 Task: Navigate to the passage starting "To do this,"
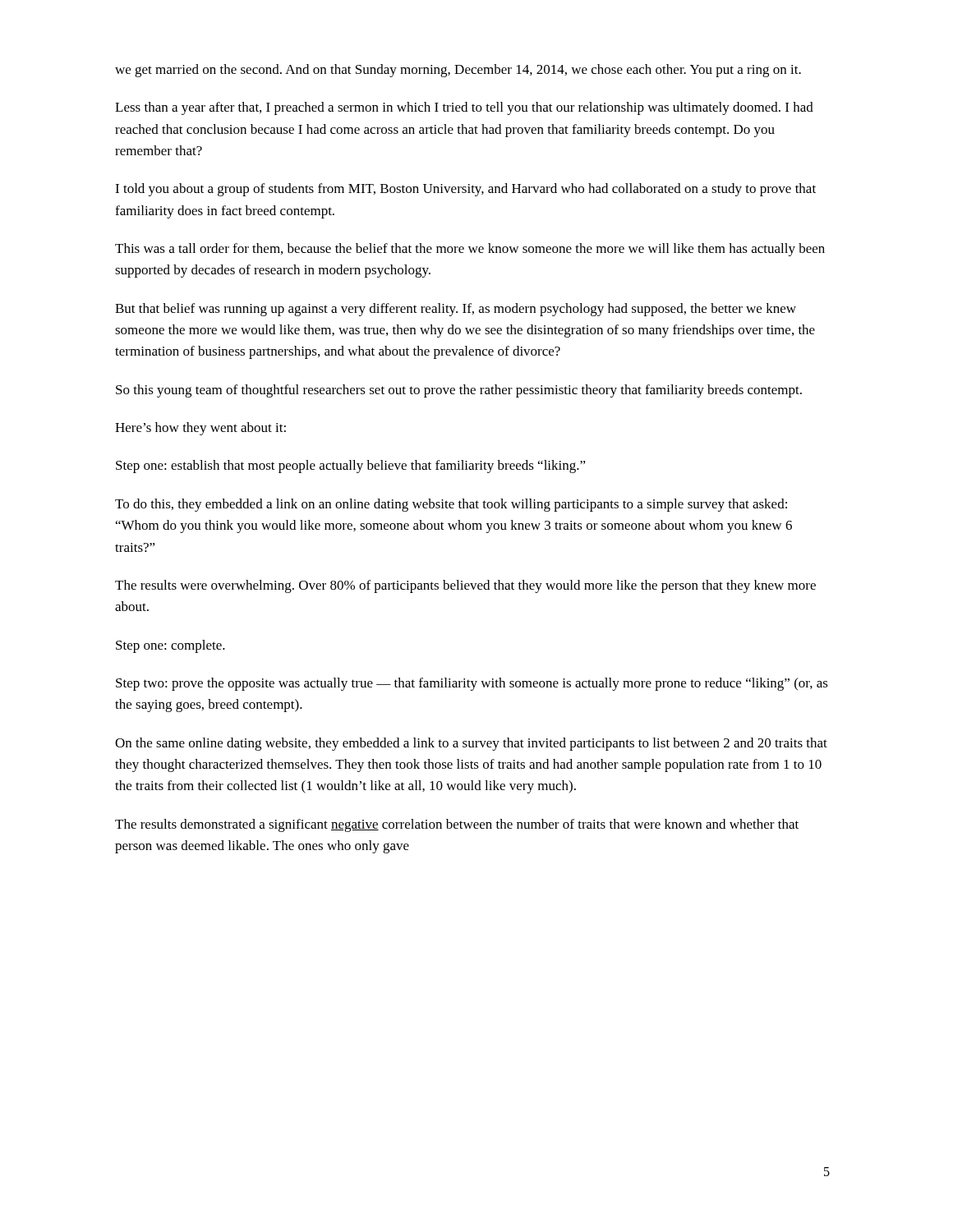(454, 525)
